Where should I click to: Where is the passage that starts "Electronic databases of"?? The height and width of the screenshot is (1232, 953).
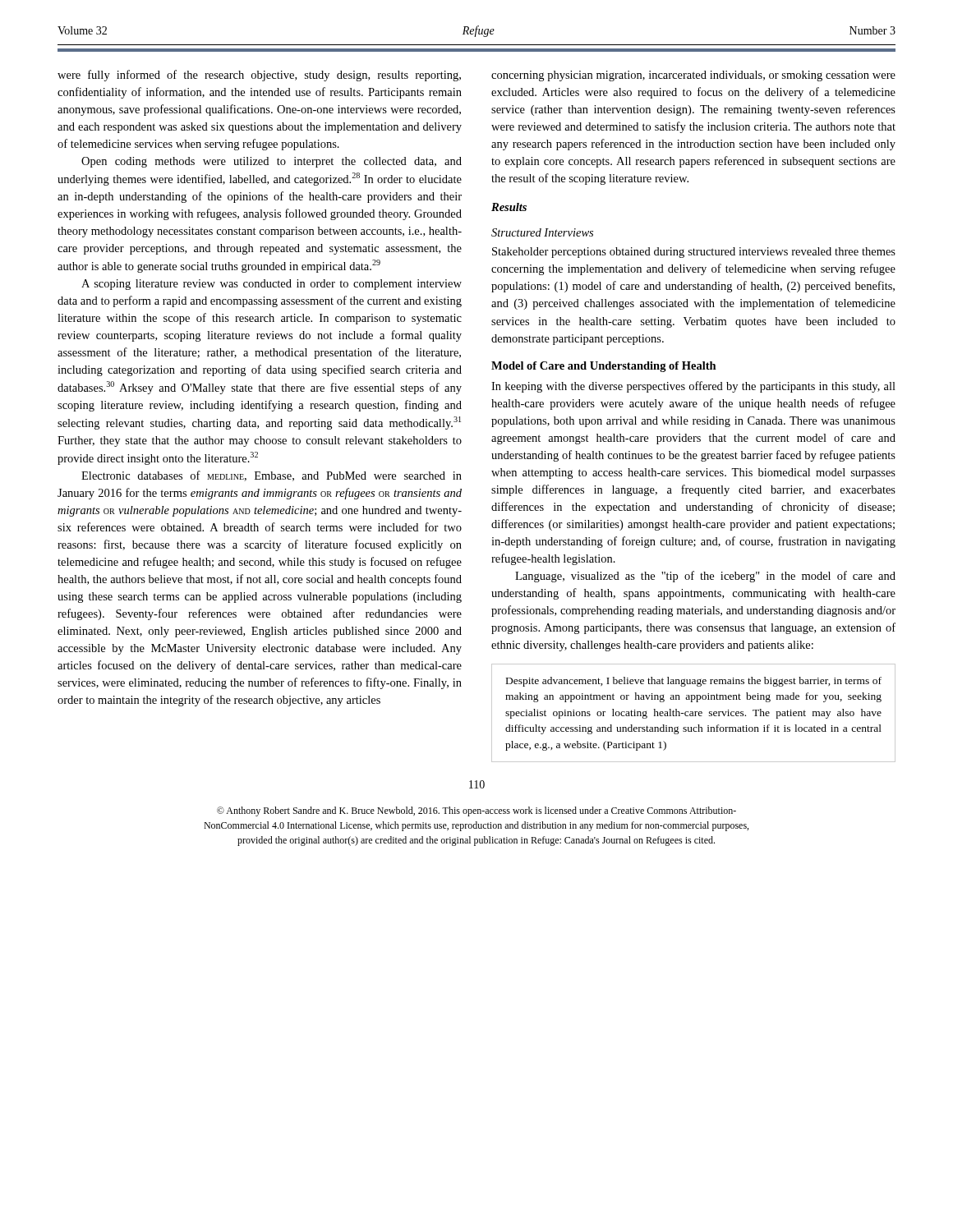pyautogui.click(x=260, y=588)
